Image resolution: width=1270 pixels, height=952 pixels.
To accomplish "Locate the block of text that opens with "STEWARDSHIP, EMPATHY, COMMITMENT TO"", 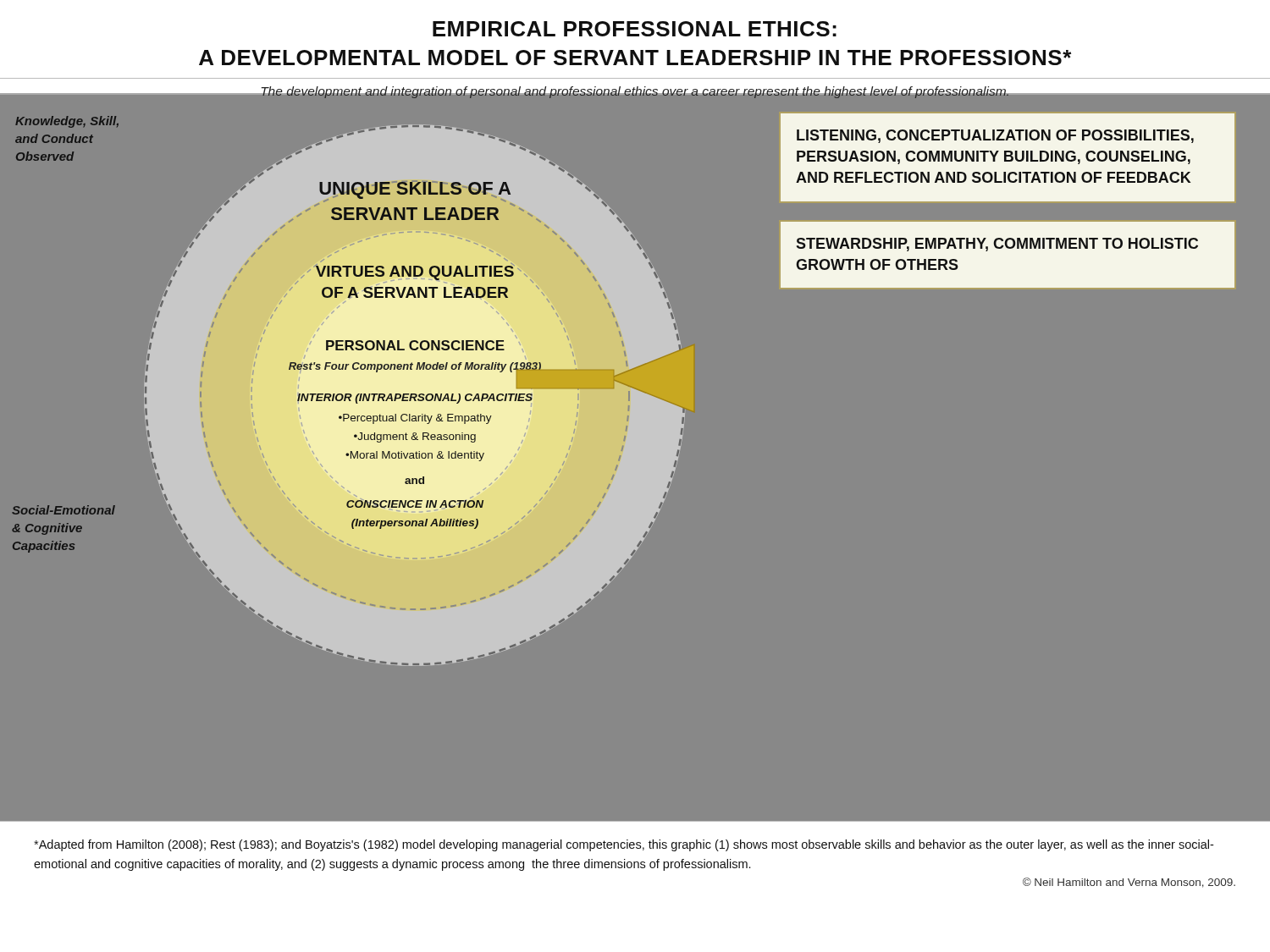I will point(997,254).
